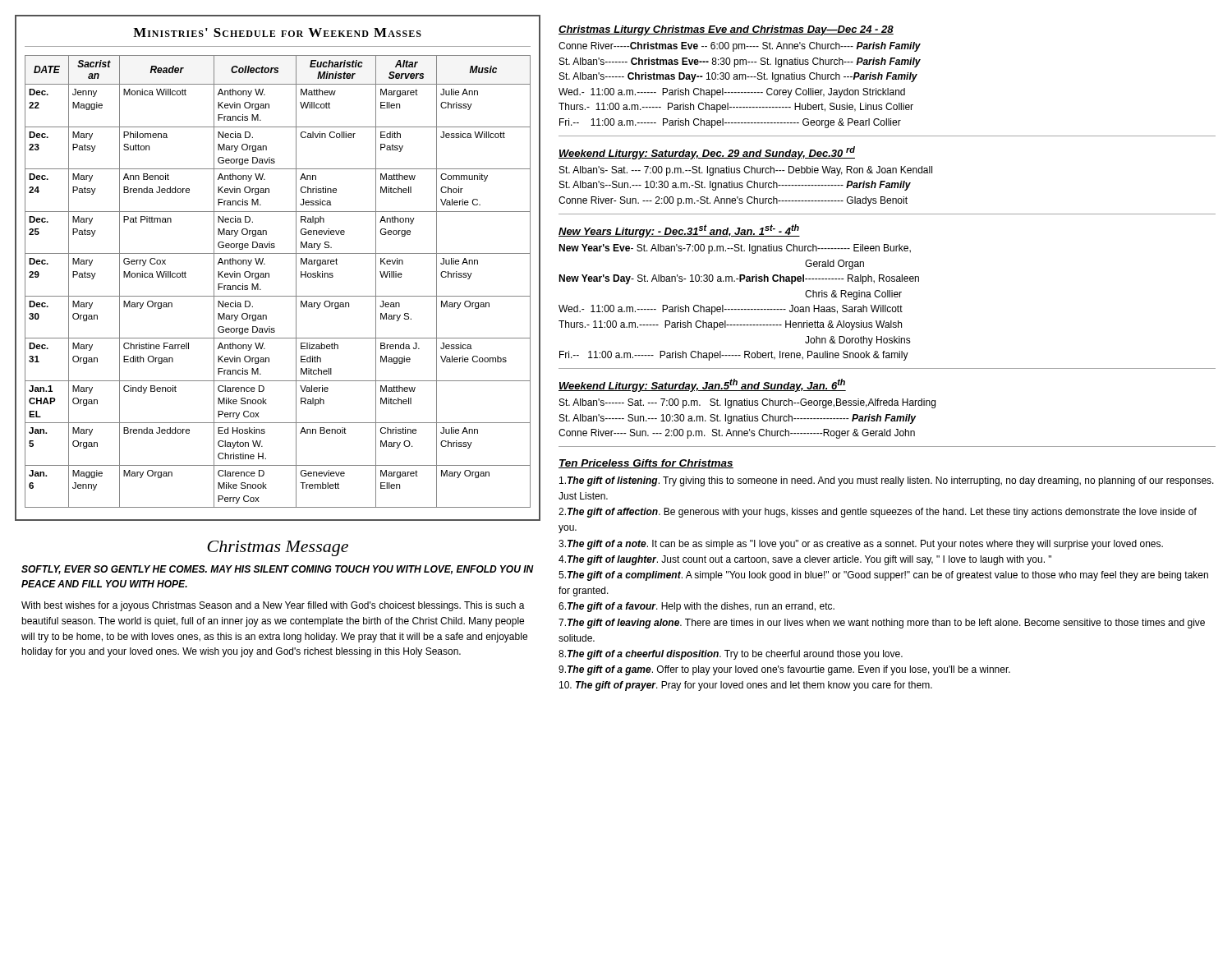Locate the text block that reads "St. Alban's- Sat. --- 7:00 p.m.--St. Ignatius"

746,185
